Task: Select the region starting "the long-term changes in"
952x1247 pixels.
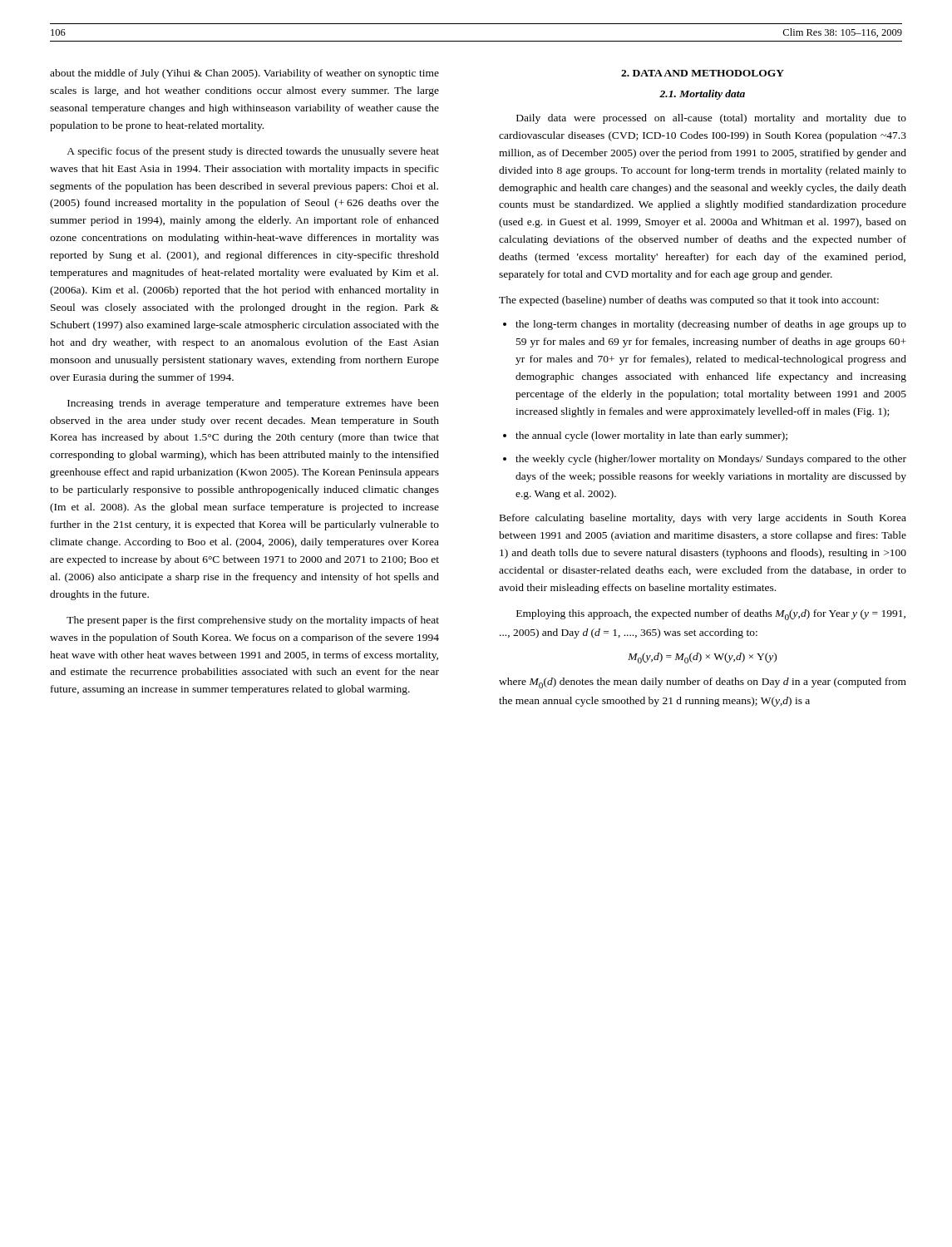Action: [711, 367]
